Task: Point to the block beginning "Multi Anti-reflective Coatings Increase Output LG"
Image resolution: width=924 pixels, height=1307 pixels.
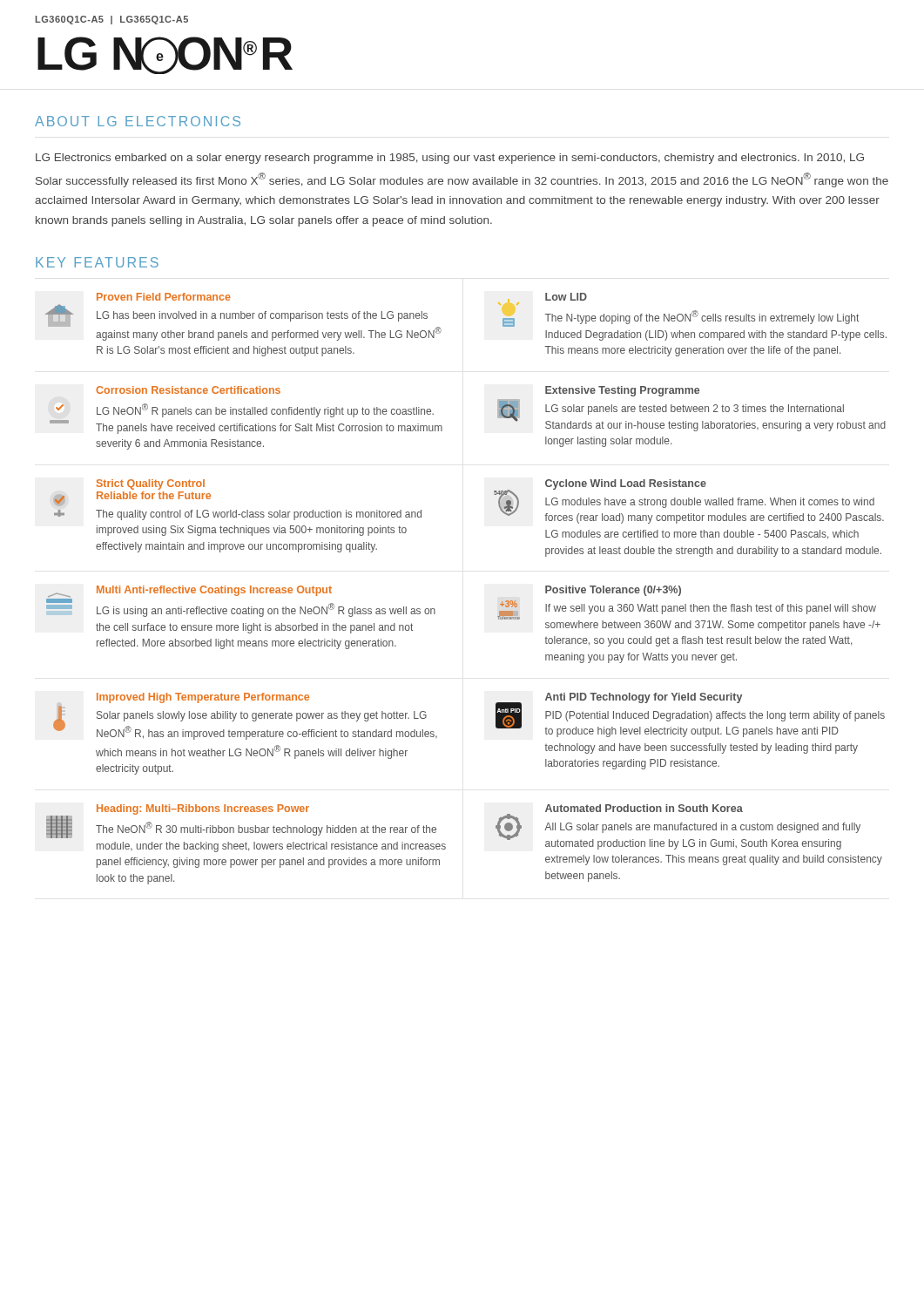Action: click(x=272, y=618)
